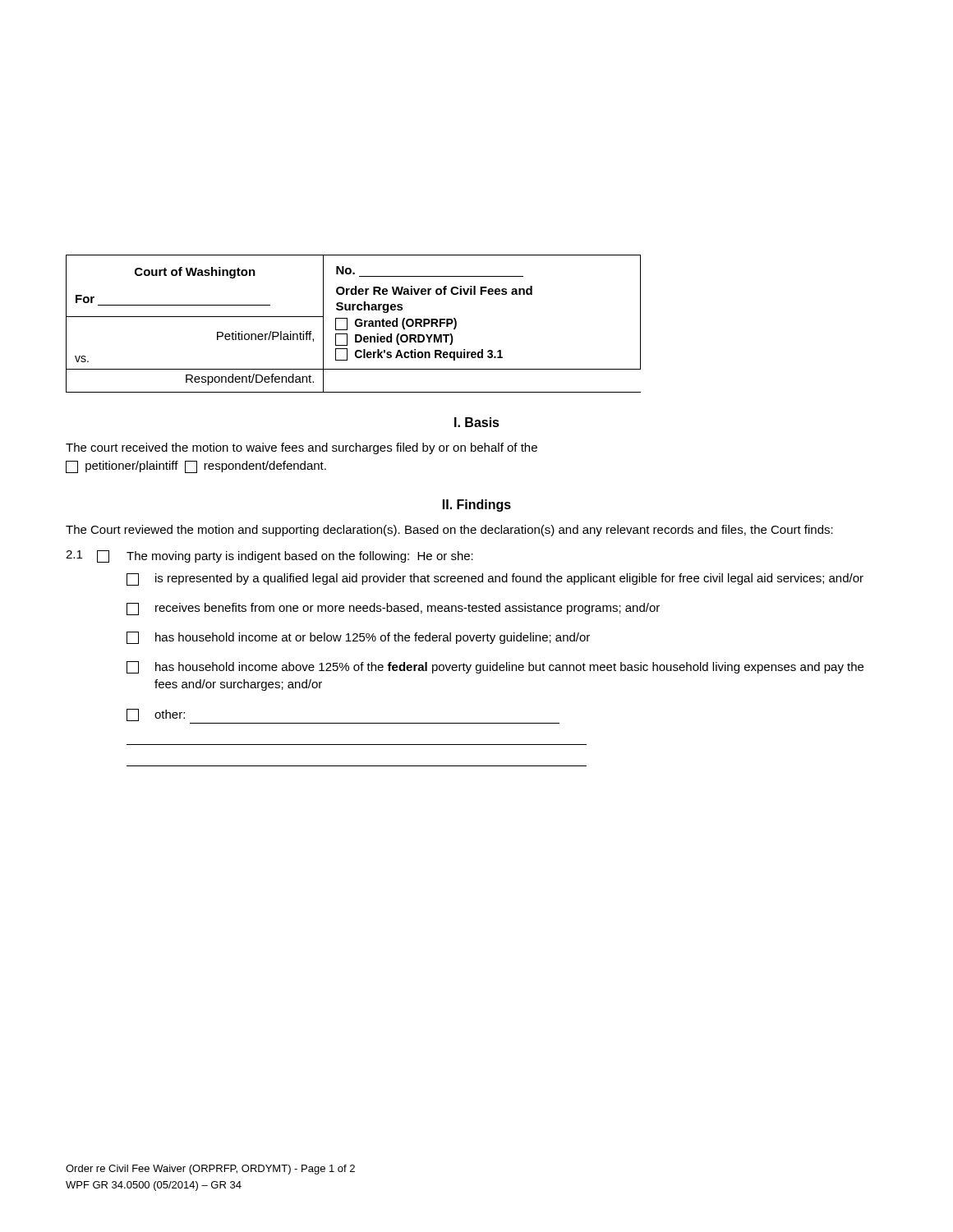Point to "I. Basis"
953x1232 pixels.
[x=476, y=423]
